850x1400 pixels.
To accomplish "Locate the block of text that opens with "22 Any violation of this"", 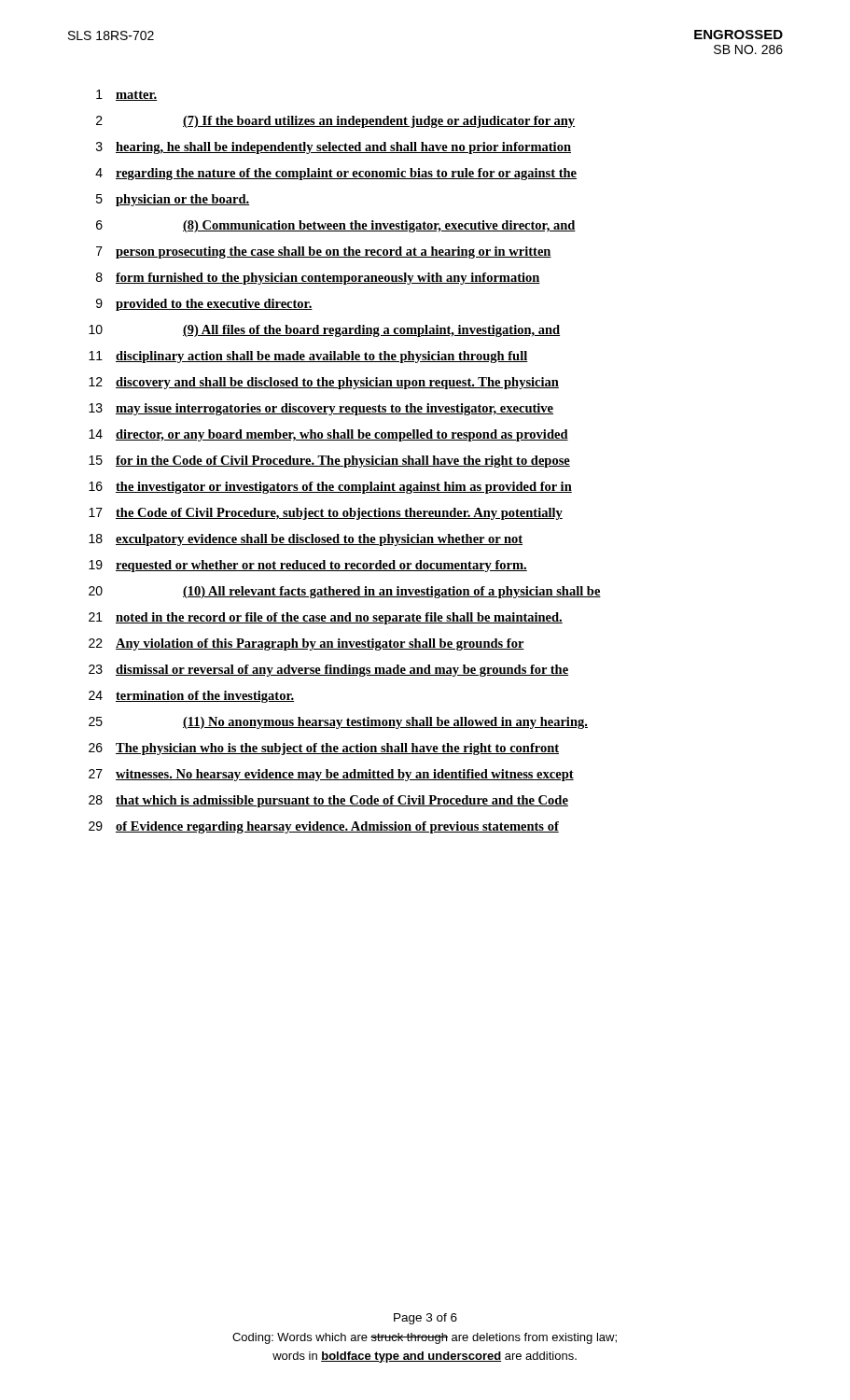I will [x=425, y=643].
